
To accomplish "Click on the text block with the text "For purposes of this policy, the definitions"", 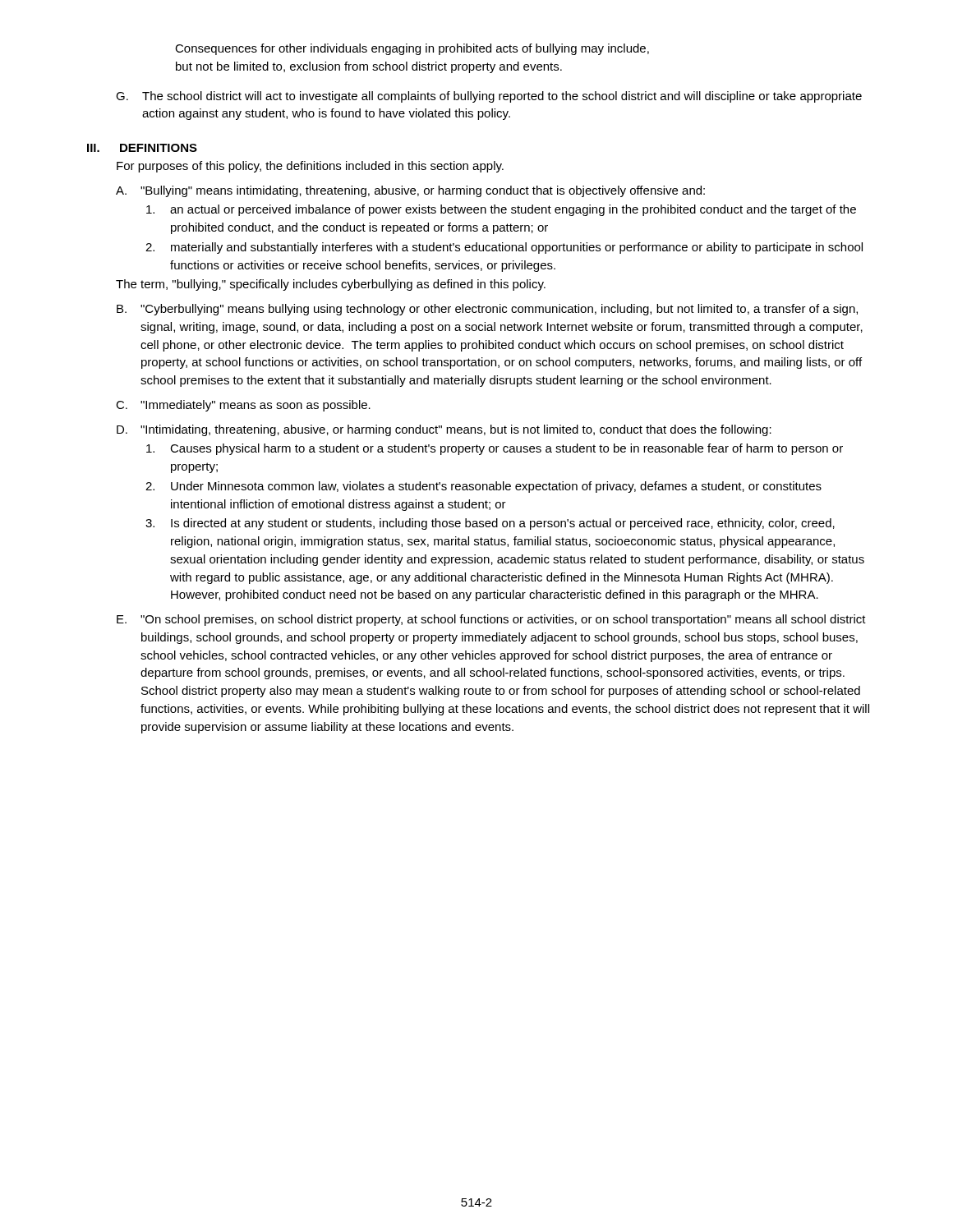I will pyautogui.click(x=493, y=166).
